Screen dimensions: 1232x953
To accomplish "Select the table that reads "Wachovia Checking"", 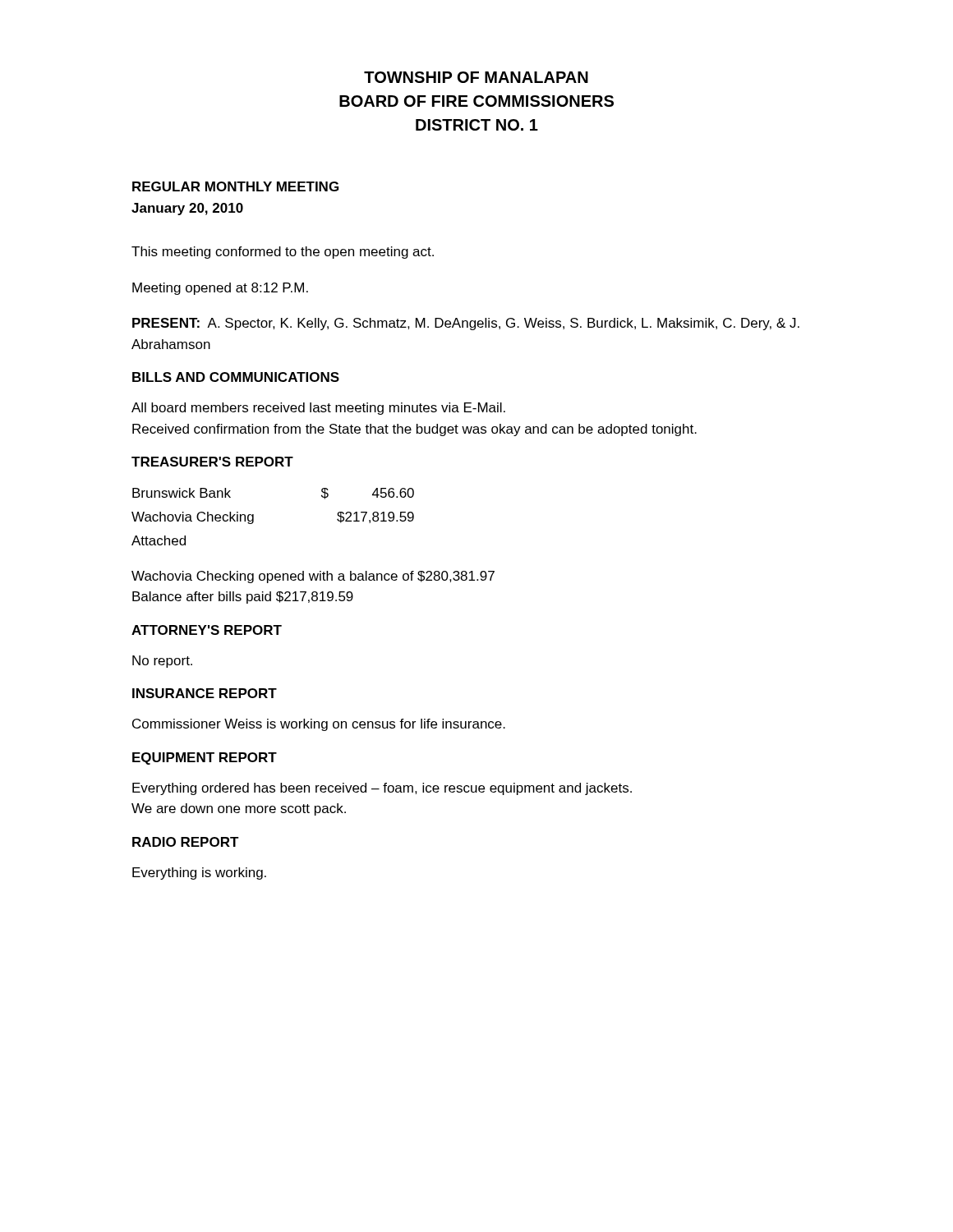I will tap(476, 518).
